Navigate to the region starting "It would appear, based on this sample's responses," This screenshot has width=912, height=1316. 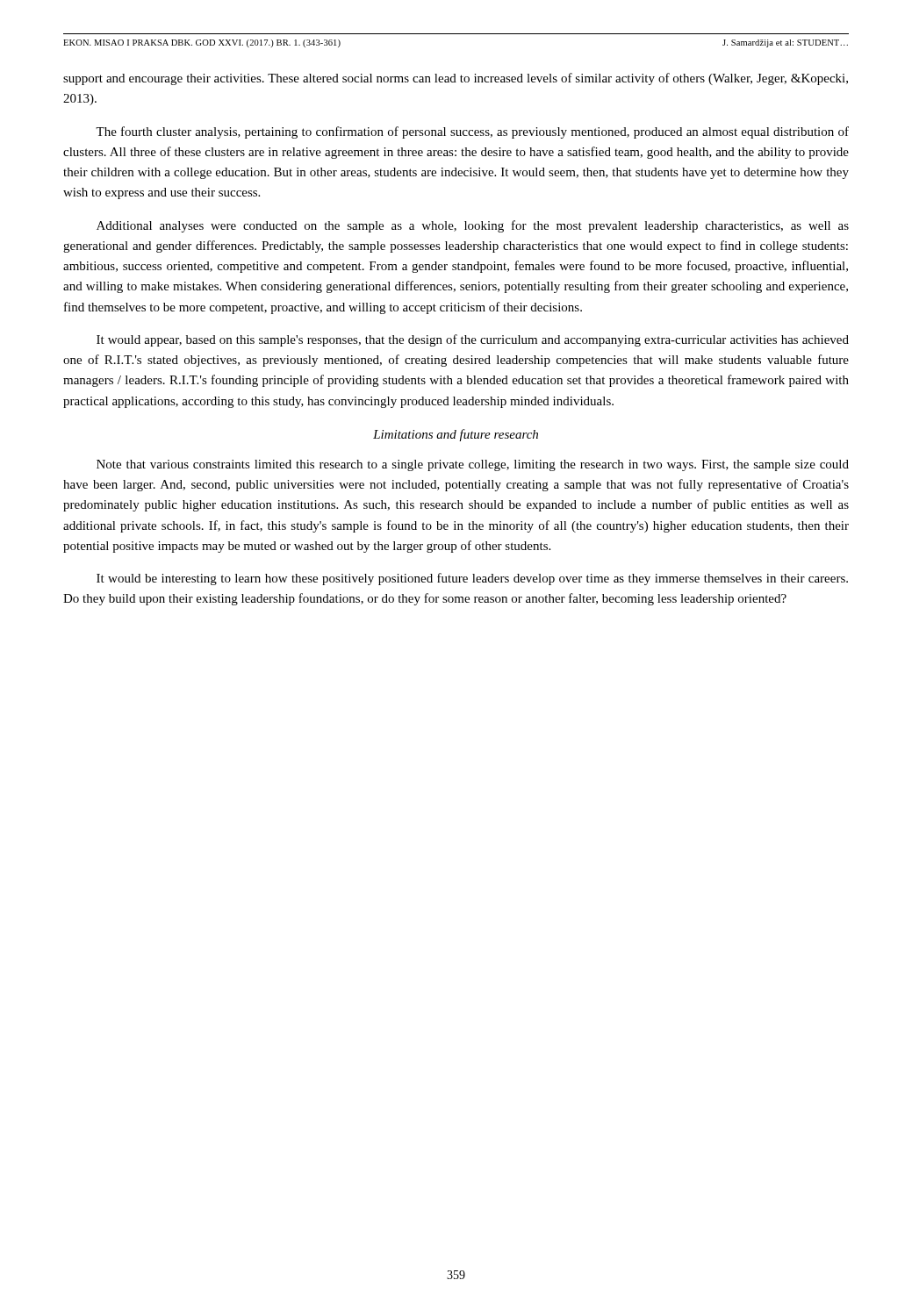pos(456,370)
